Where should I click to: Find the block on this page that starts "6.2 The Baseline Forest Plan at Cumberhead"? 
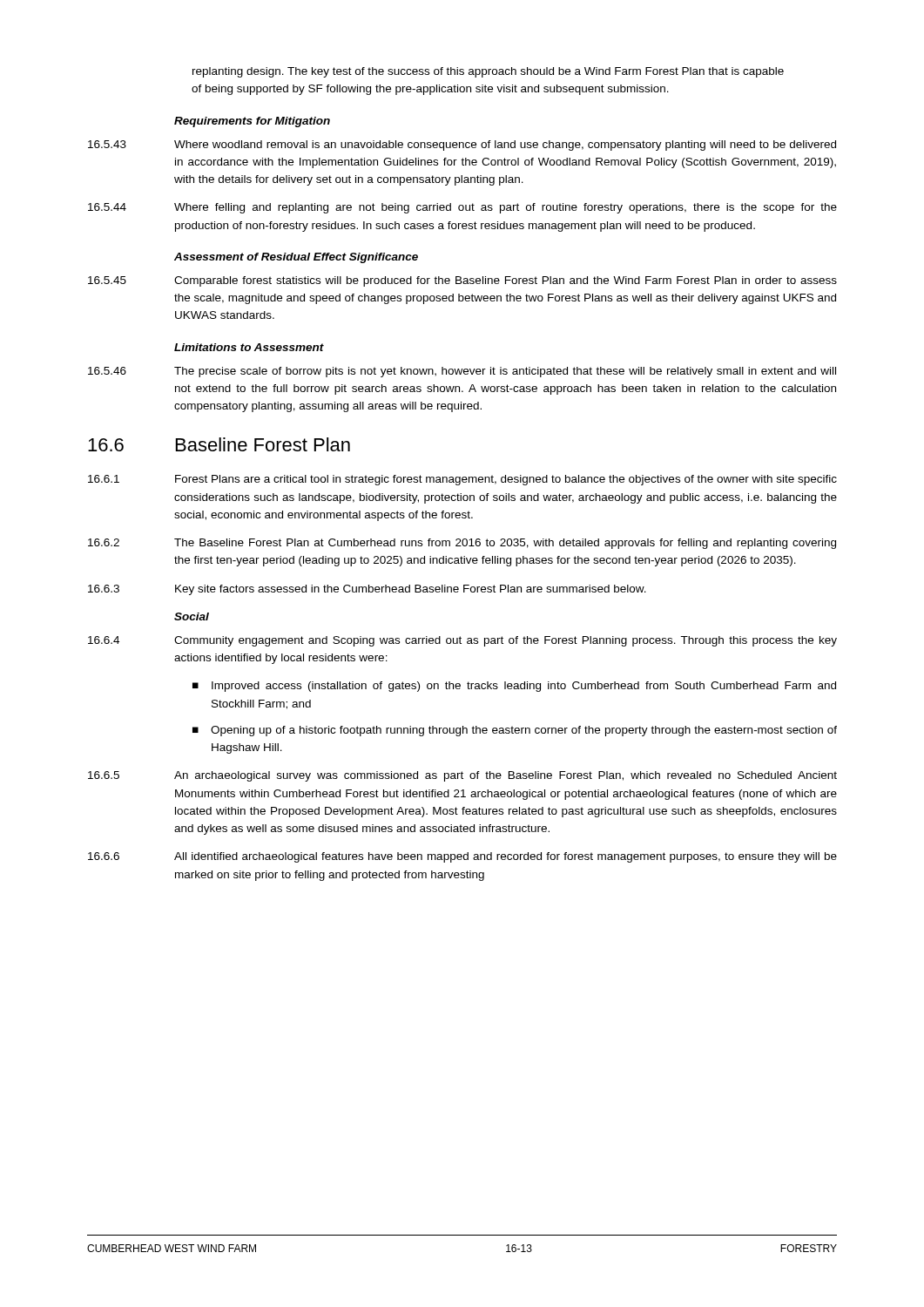462,552
